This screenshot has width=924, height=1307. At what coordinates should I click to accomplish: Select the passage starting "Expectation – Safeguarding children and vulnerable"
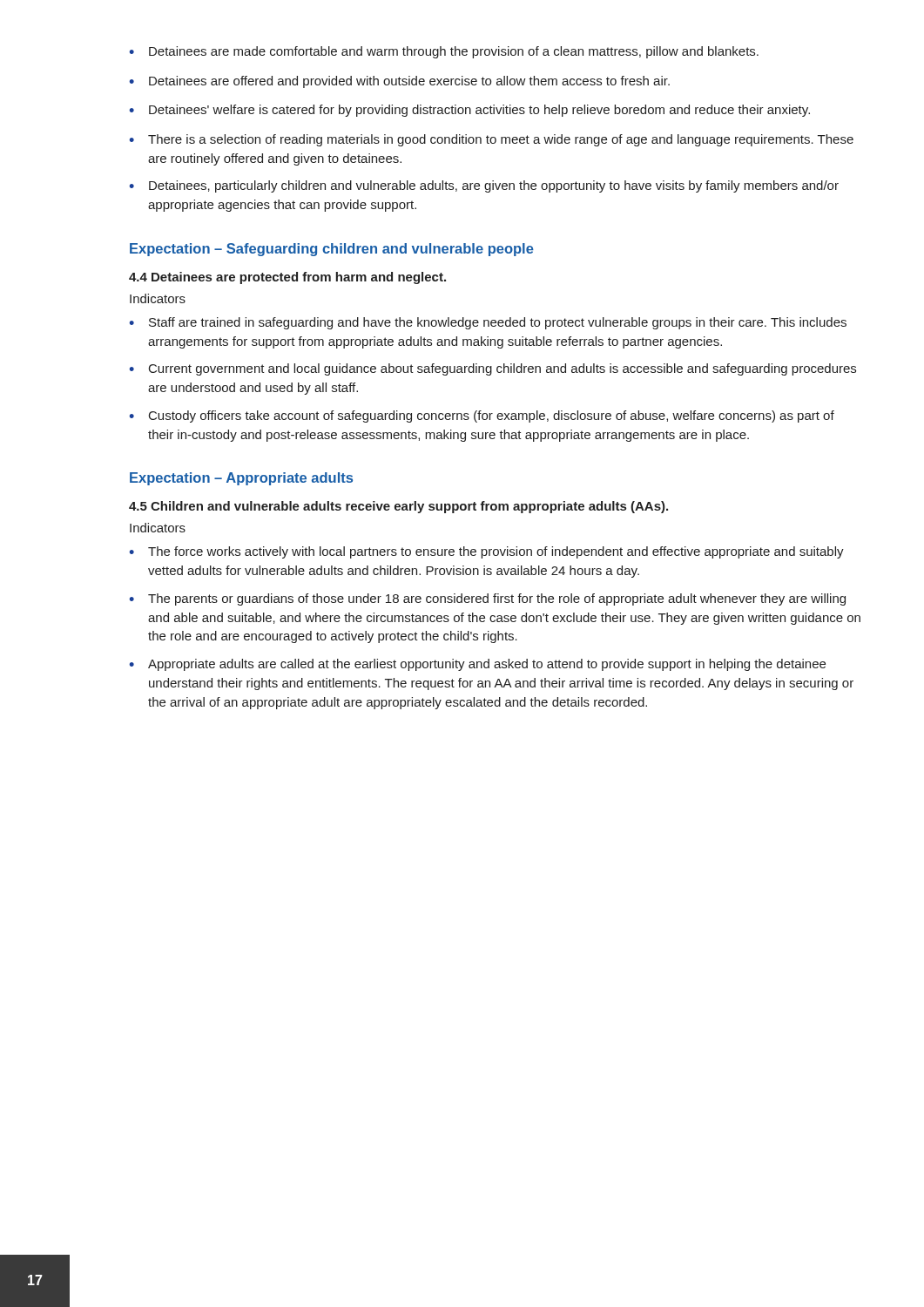pyautogui.click(x=331, y=248)
